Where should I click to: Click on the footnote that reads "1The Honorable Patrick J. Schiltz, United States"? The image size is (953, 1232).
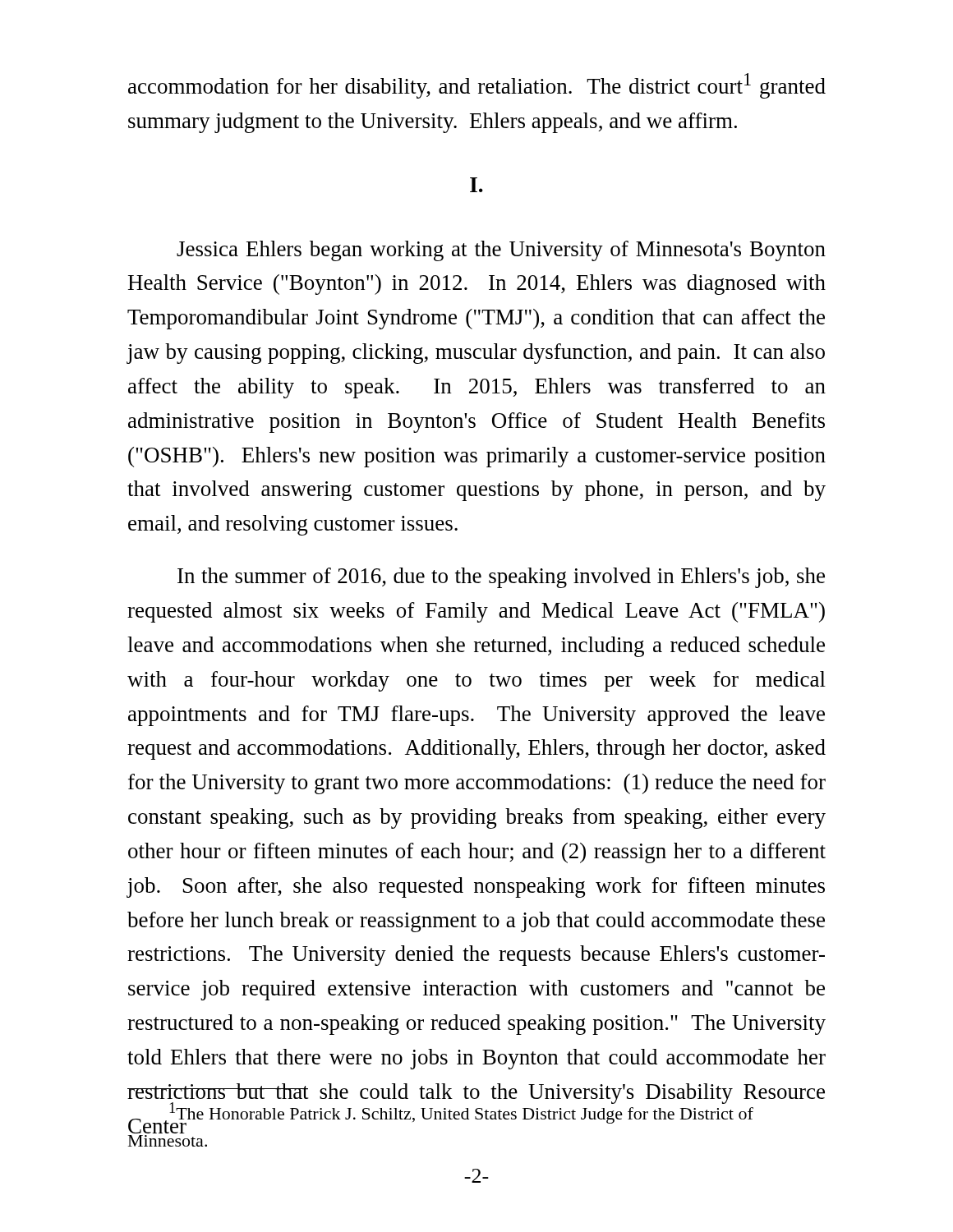pos(440,1125)
